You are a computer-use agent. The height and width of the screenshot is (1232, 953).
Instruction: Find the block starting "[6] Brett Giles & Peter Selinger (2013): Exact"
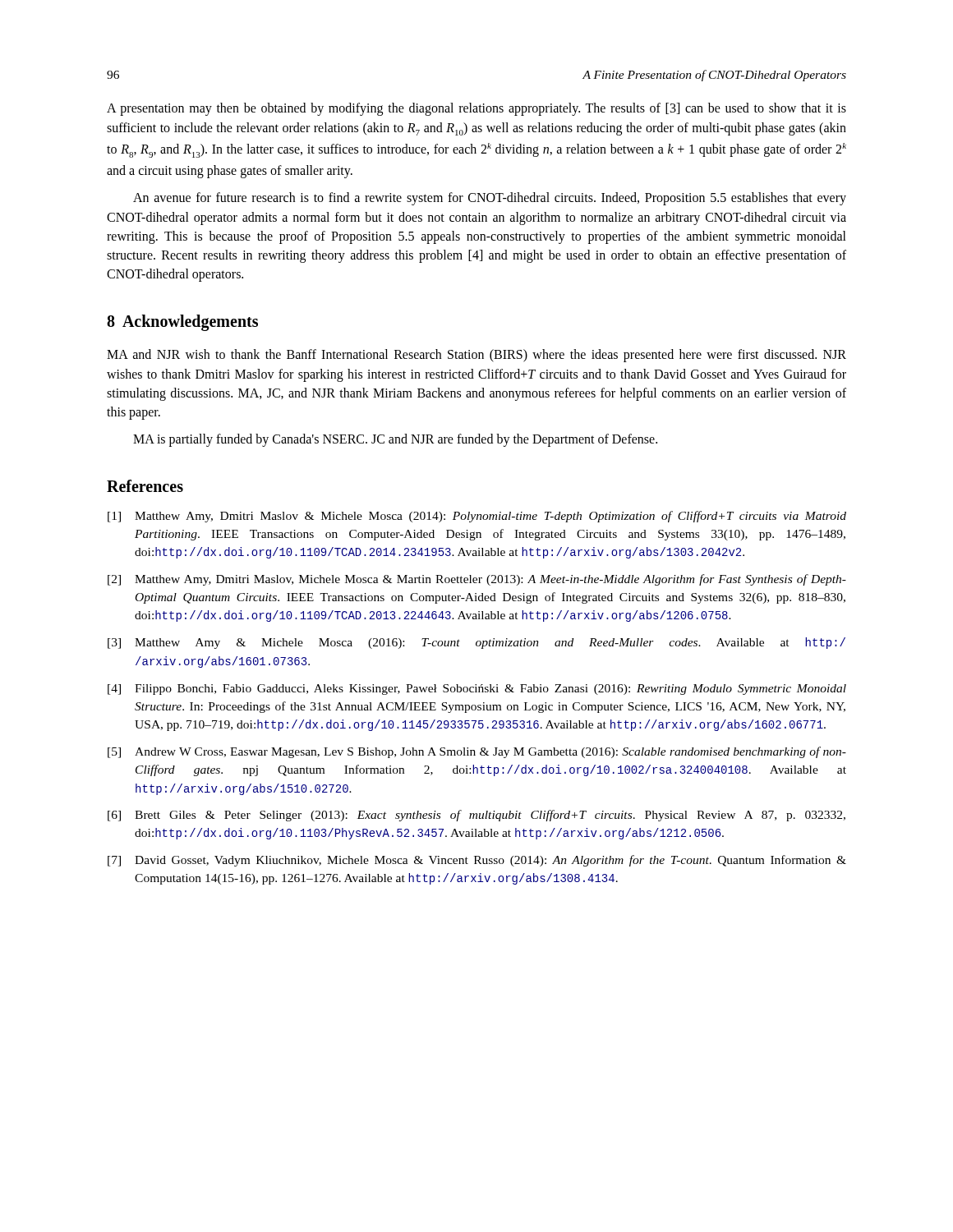point(476,825)
